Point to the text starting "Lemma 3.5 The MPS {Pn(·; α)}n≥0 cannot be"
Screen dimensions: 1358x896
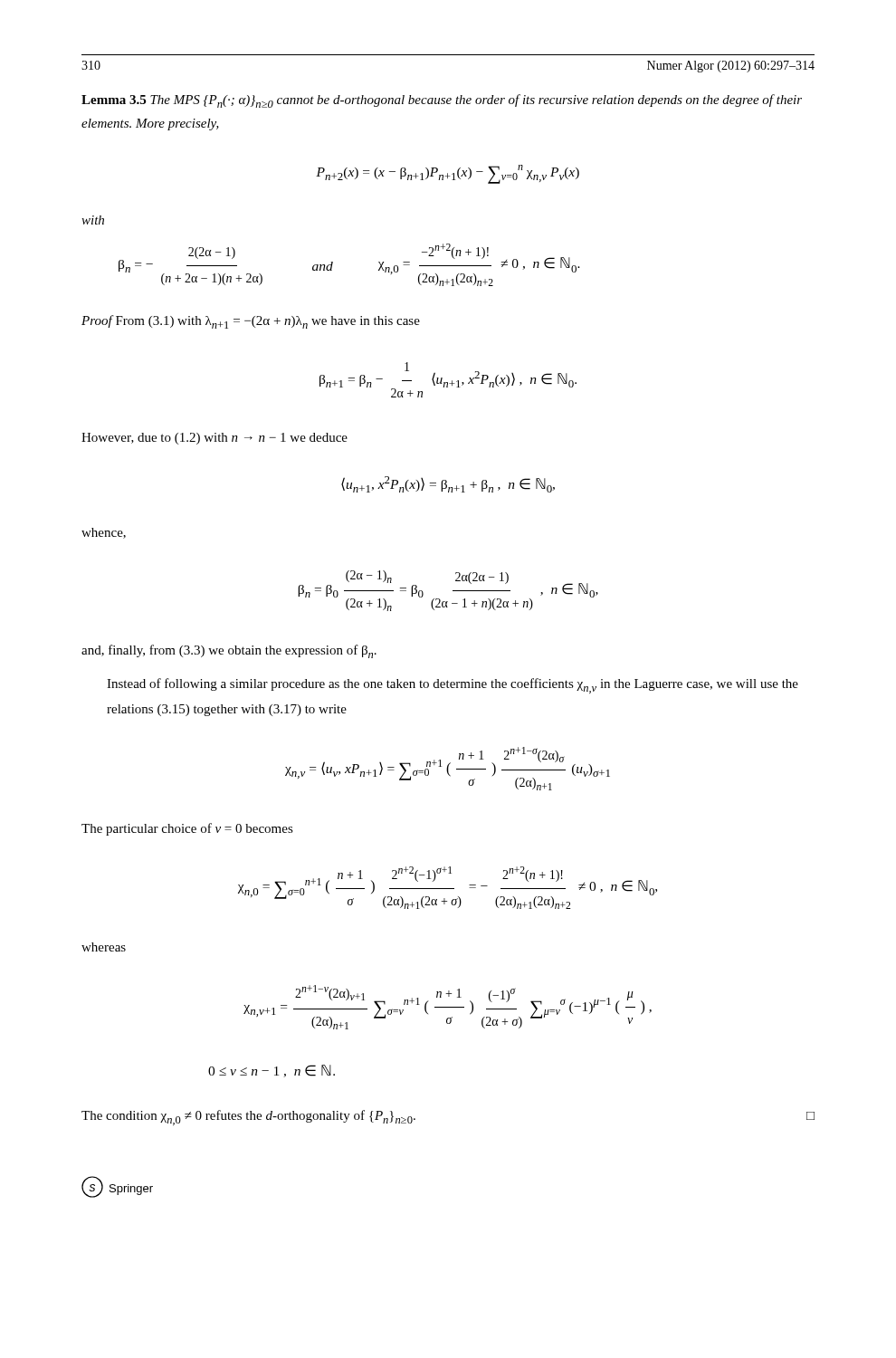point(442,111)
